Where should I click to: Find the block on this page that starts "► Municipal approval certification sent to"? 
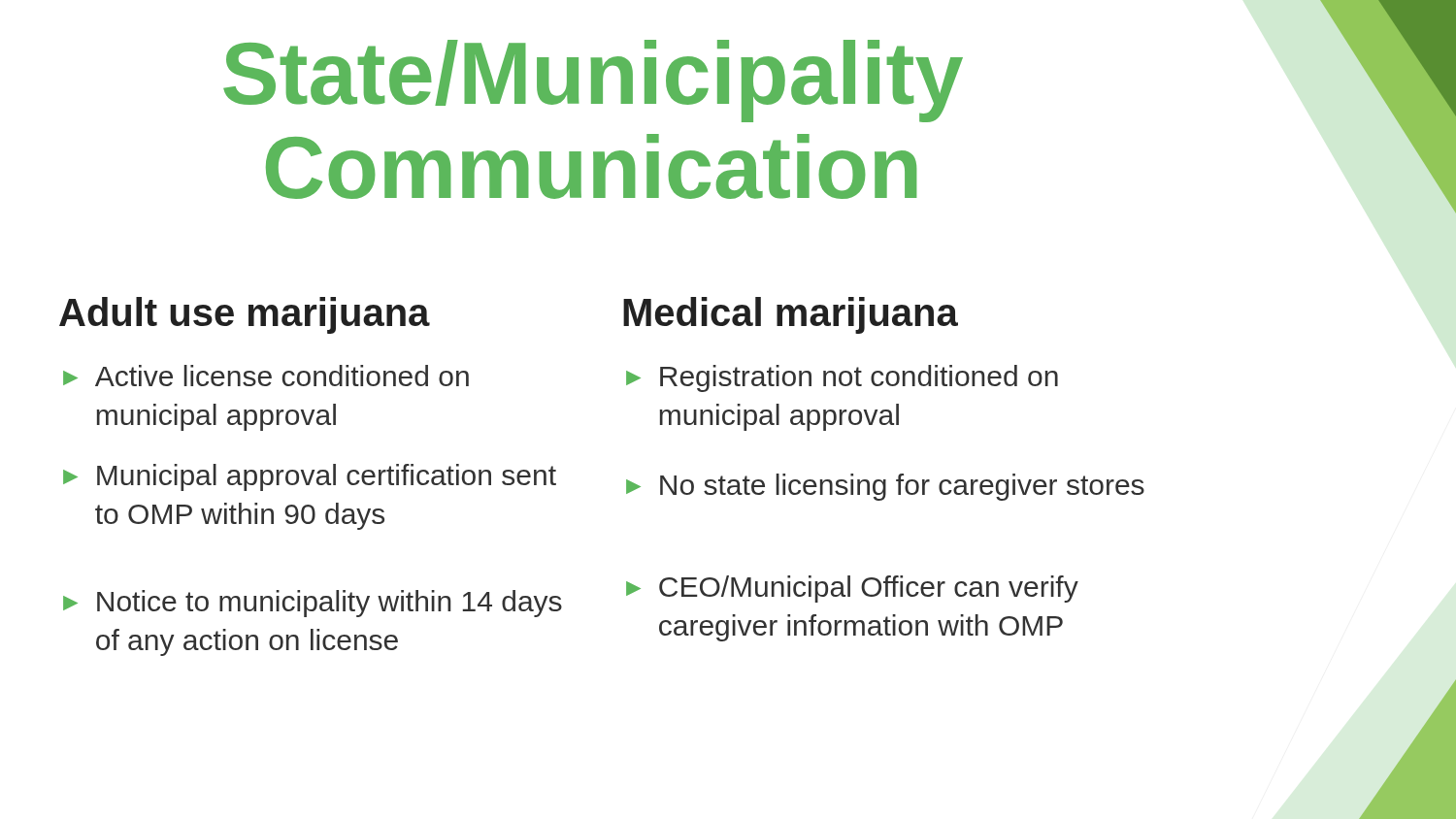320,495
